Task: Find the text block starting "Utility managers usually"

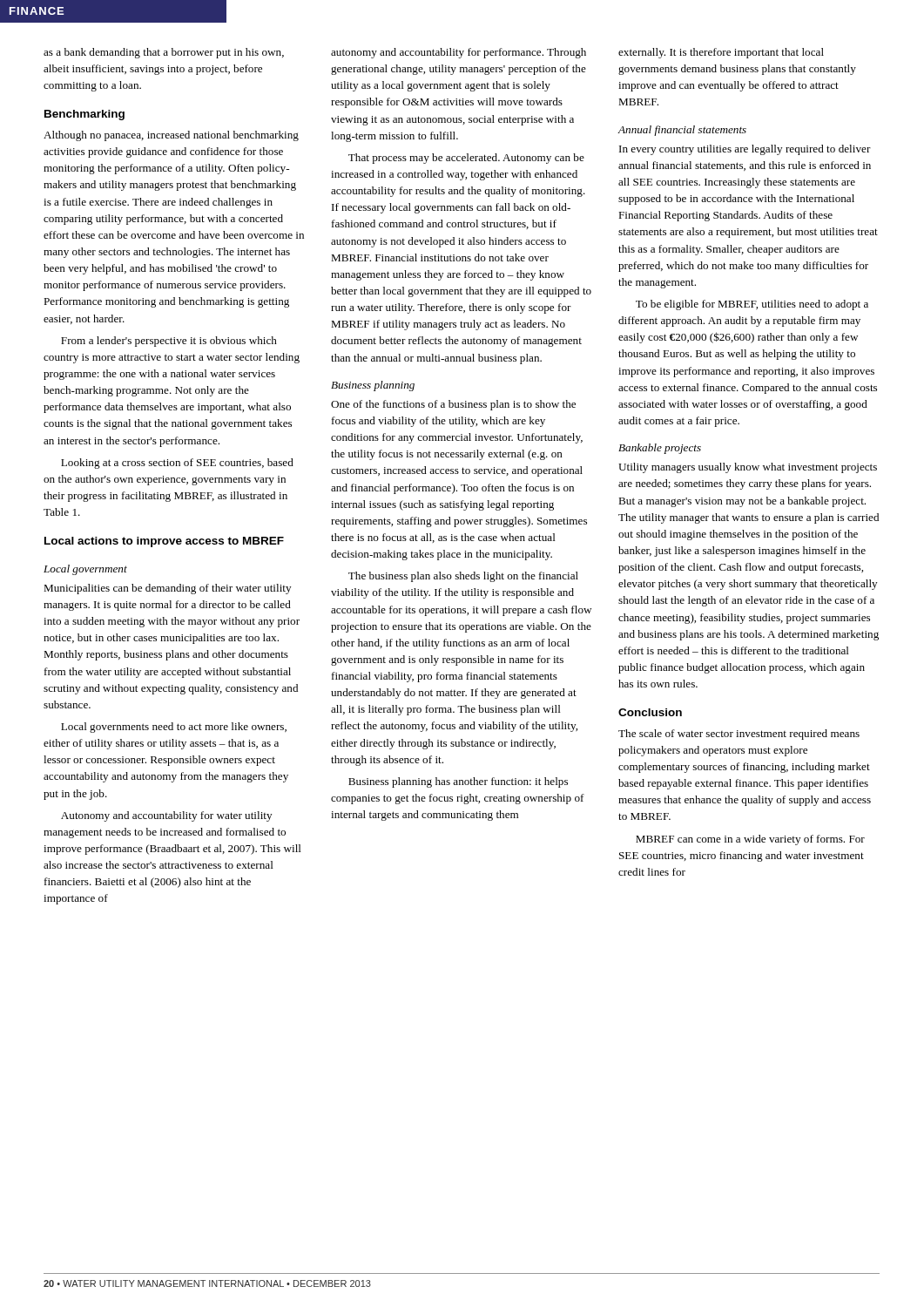Action: (749, 575)
